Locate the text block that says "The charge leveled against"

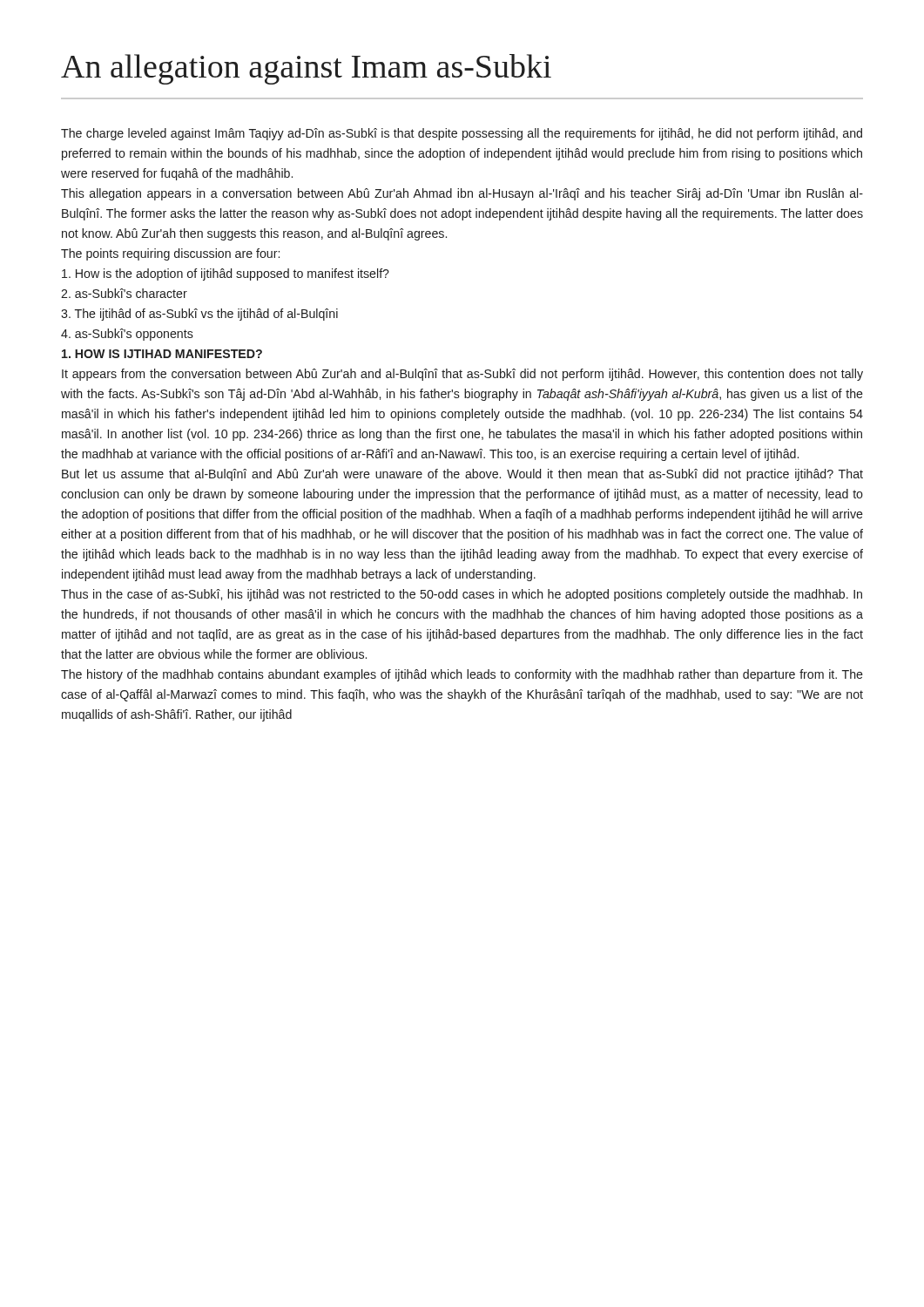pyautogui.click(x=462, y=153)
